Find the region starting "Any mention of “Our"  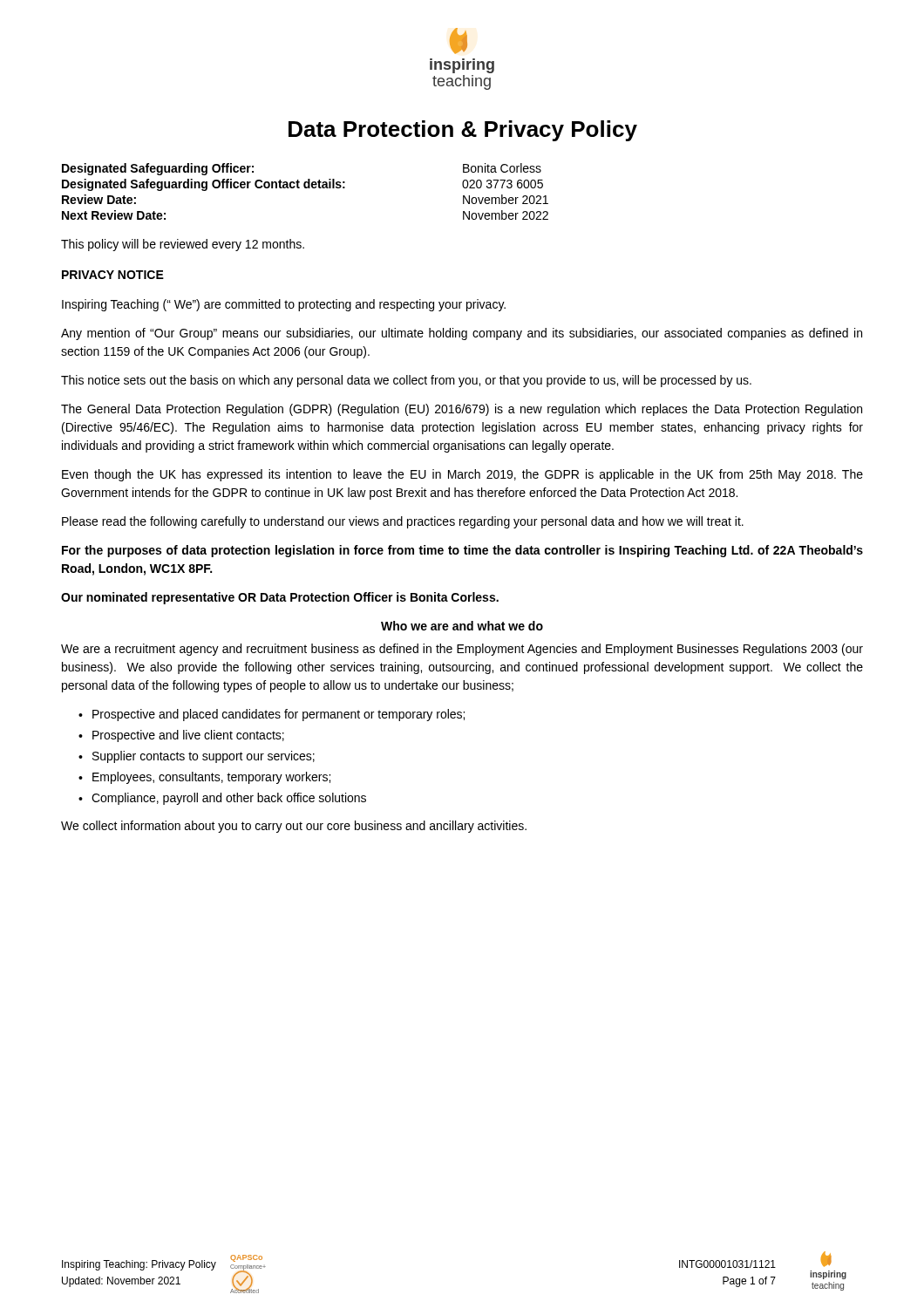point(462,342)
